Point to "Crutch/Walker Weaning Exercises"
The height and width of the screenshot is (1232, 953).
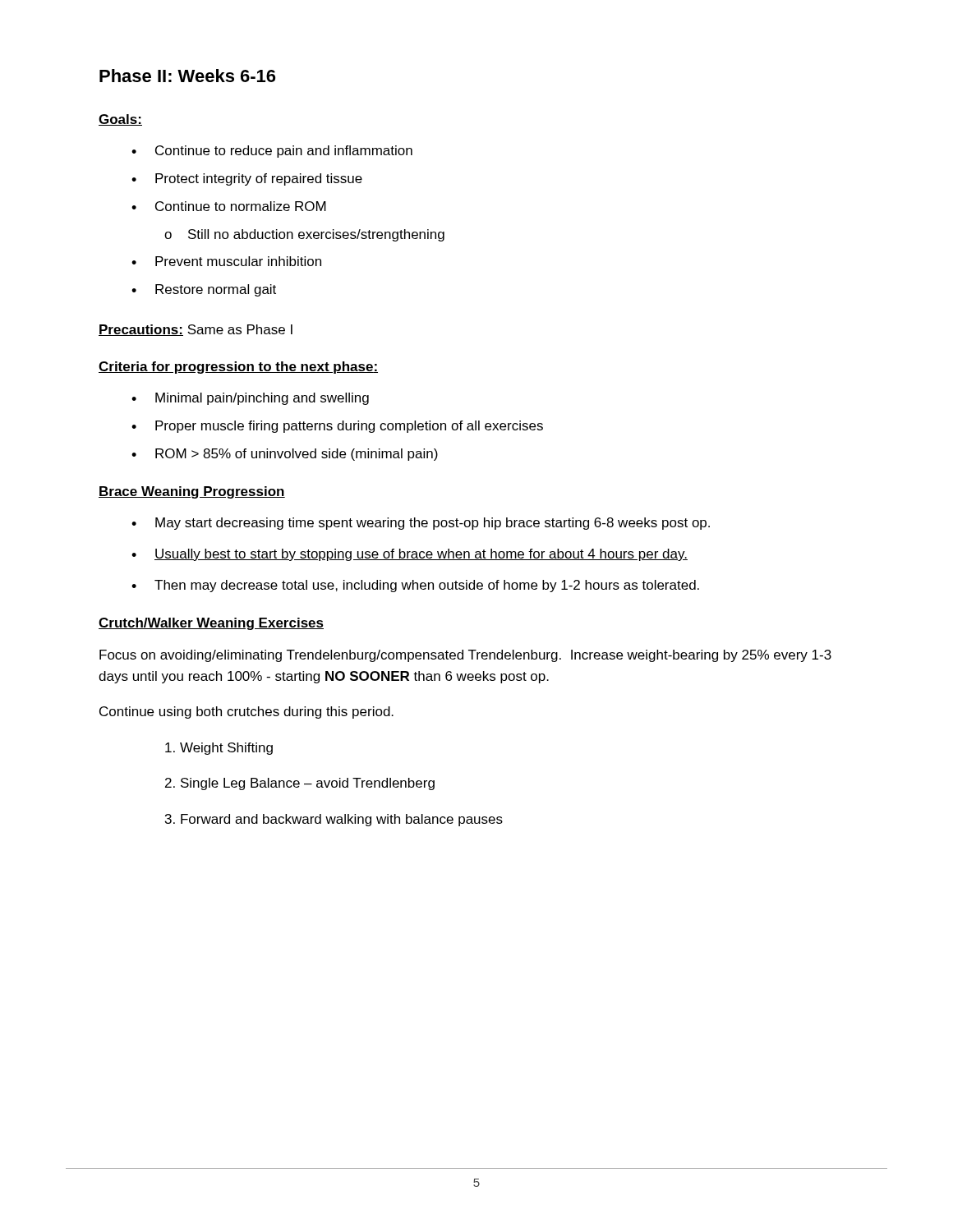pyautogui.click(x=211, y=623)
